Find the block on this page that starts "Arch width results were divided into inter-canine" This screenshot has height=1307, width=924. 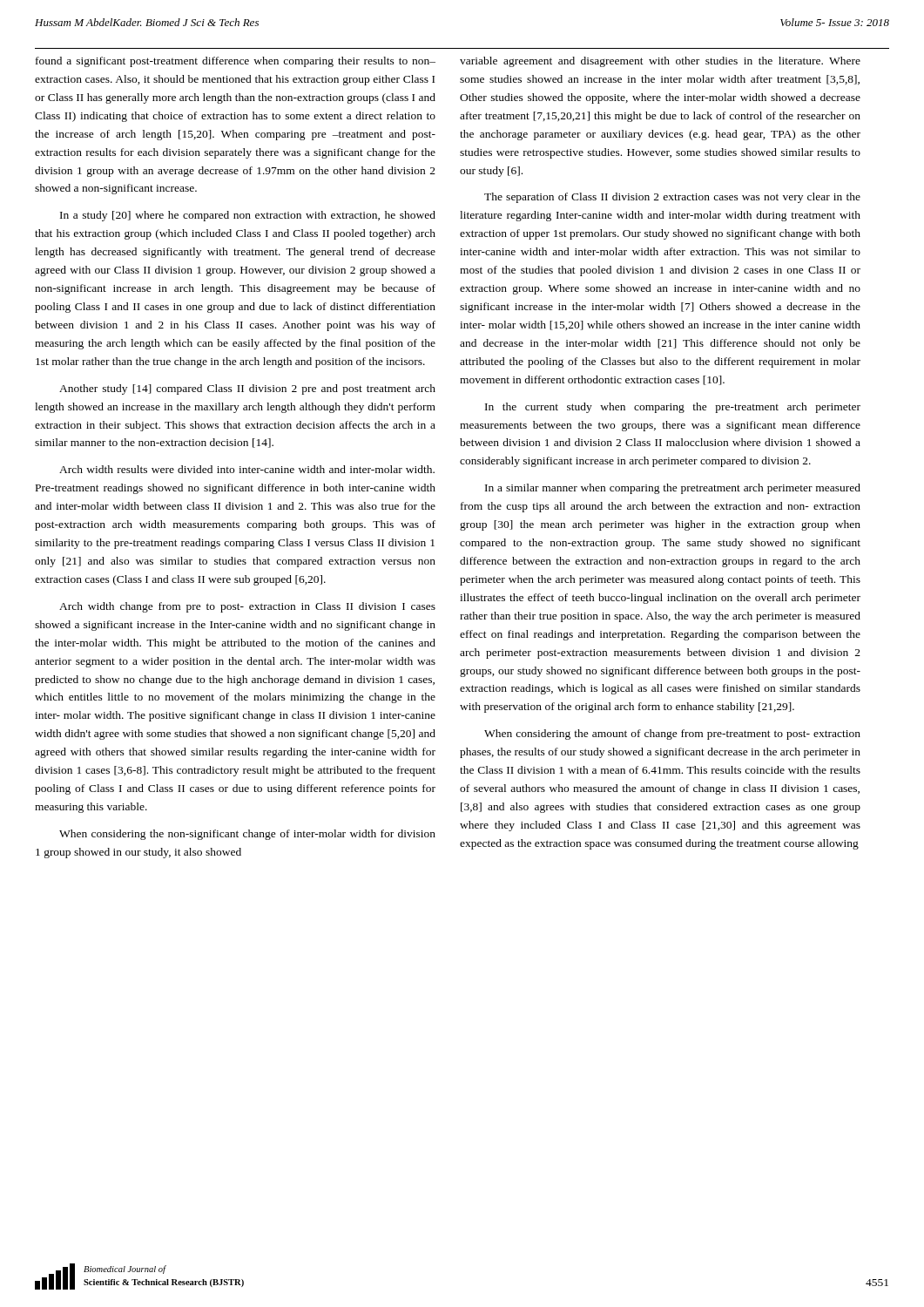pyautogui.click(x=235, y=525)
